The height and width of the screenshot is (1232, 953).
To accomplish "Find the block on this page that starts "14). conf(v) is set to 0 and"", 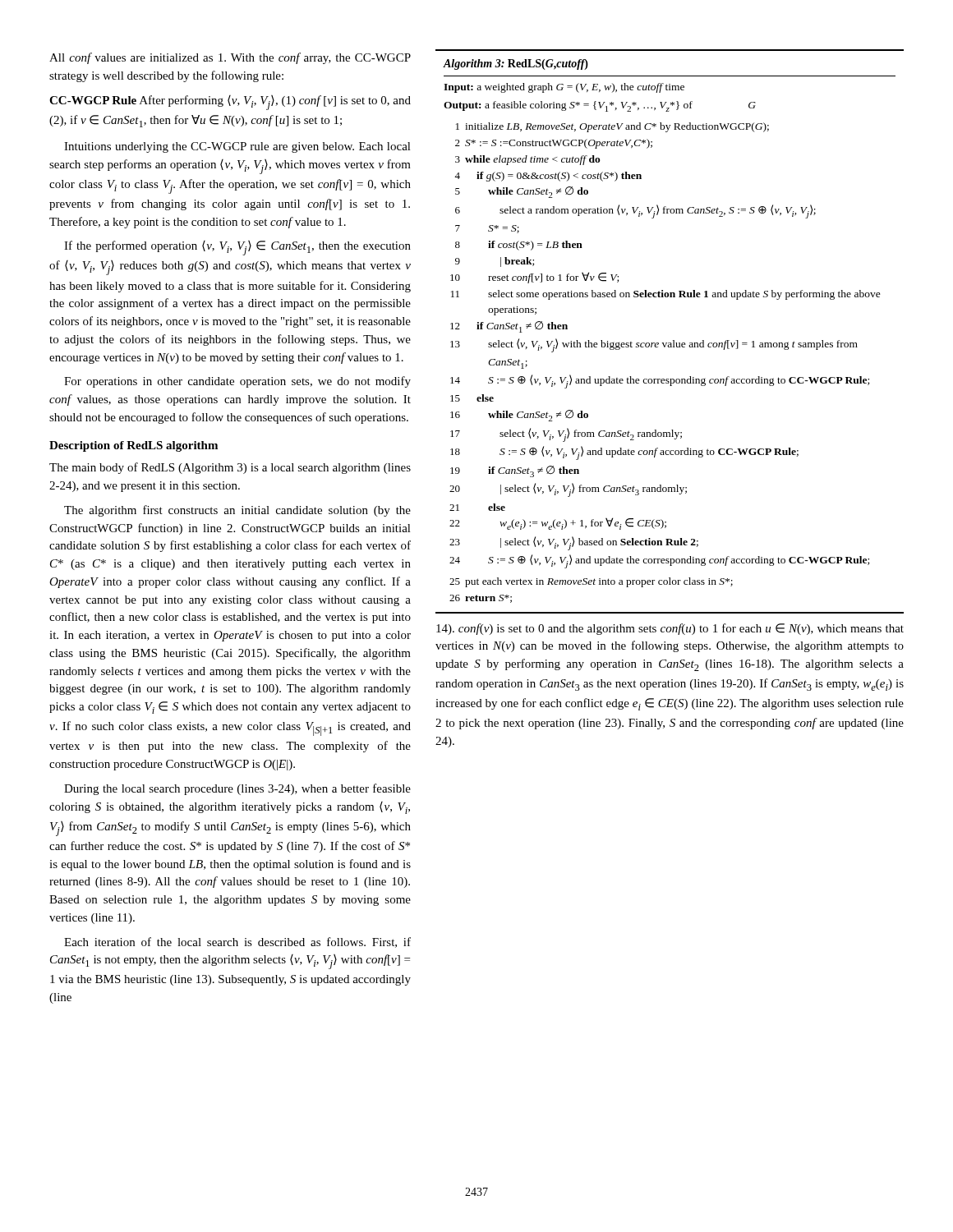I will pos(670,685).
